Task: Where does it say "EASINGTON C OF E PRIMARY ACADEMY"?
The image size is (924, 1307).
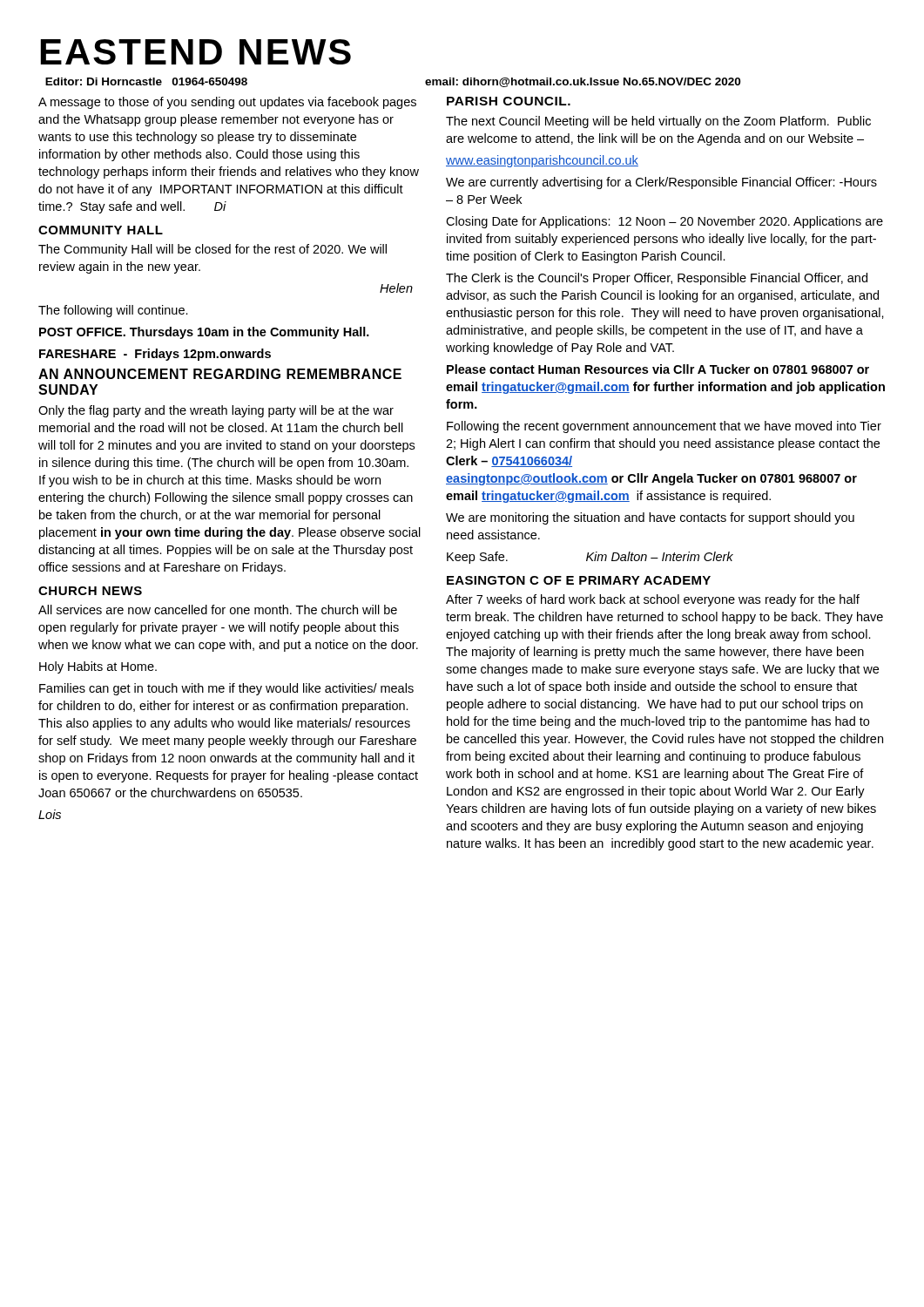Action: coord(579,580)
